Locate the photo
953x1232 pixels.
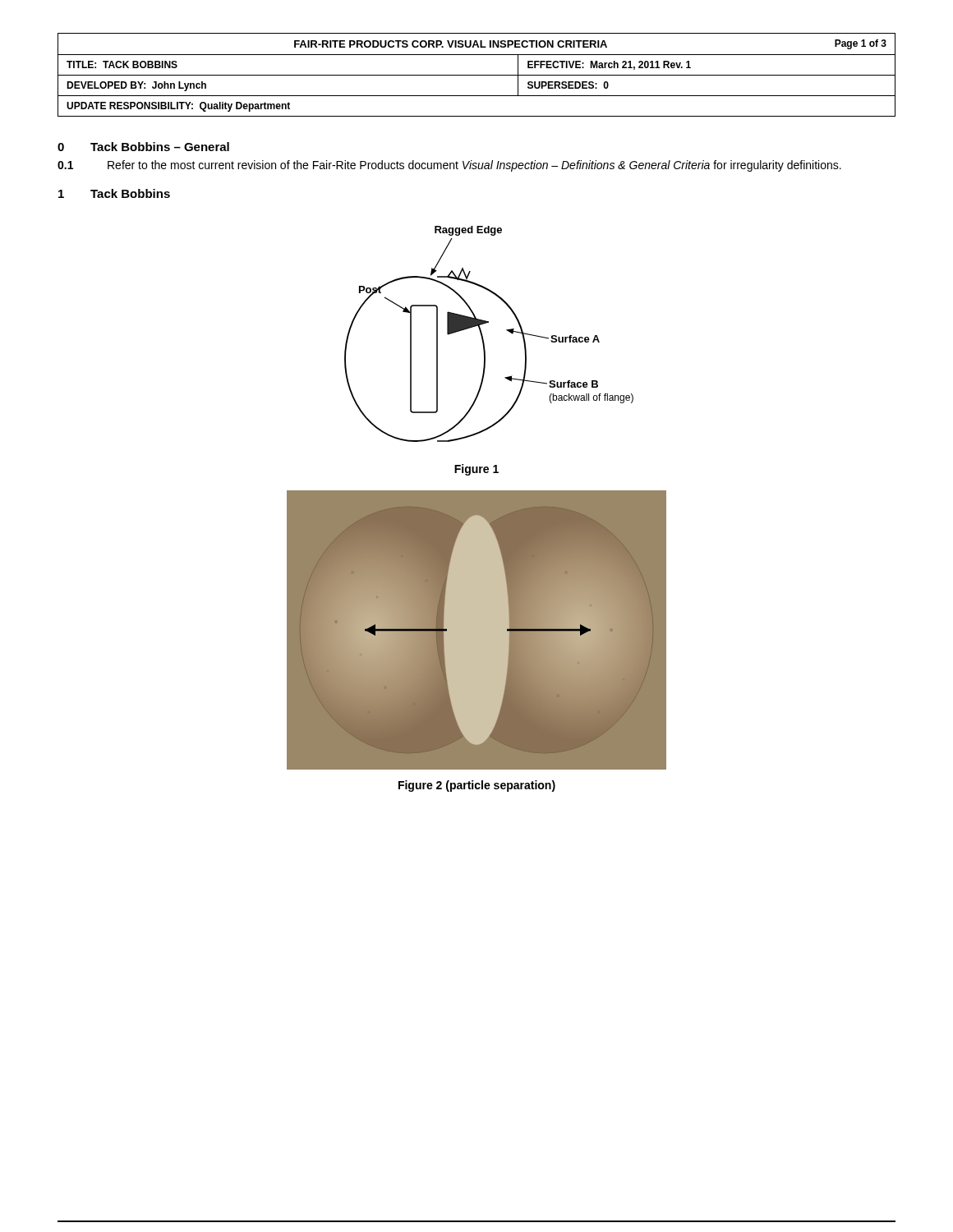click(x=476, y=631)
